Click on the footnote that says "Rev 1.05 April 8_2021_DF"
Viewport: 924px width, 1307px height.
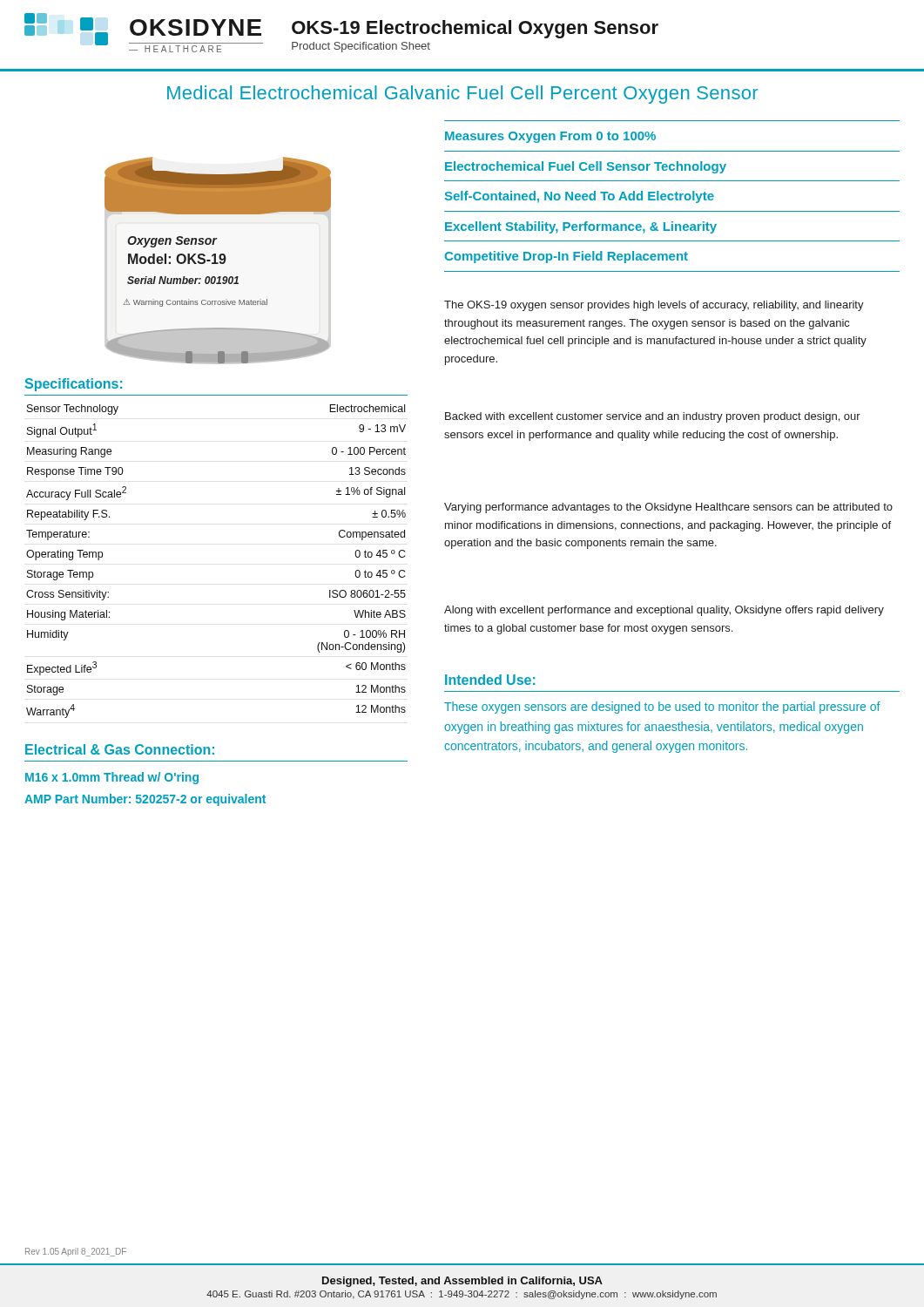(x=75, y=1252)
